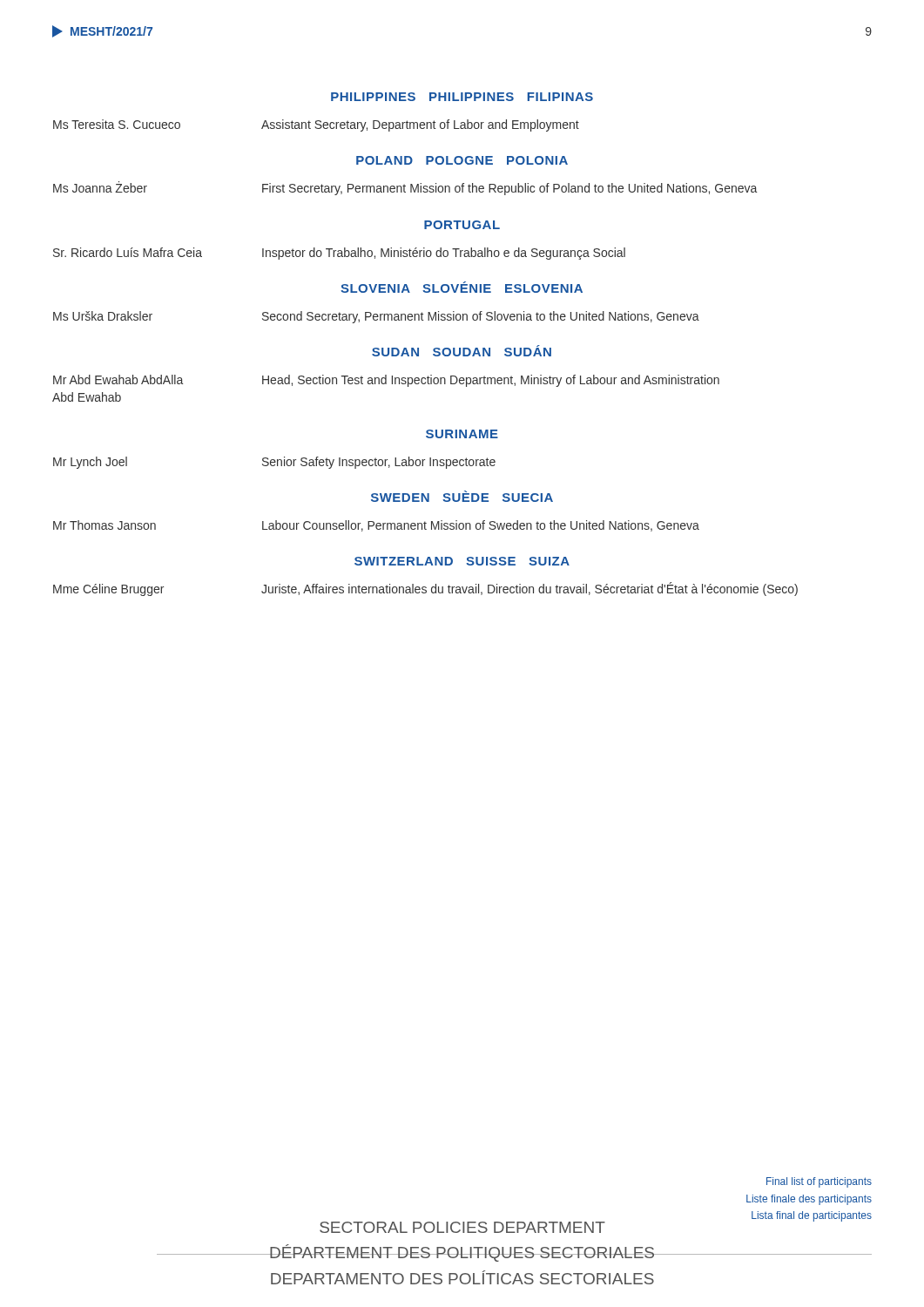Click on the text starting "SWITZERLAND SUISSE SUIZA"
Viewport: 924px width, 1307px height.
(462, 561)
